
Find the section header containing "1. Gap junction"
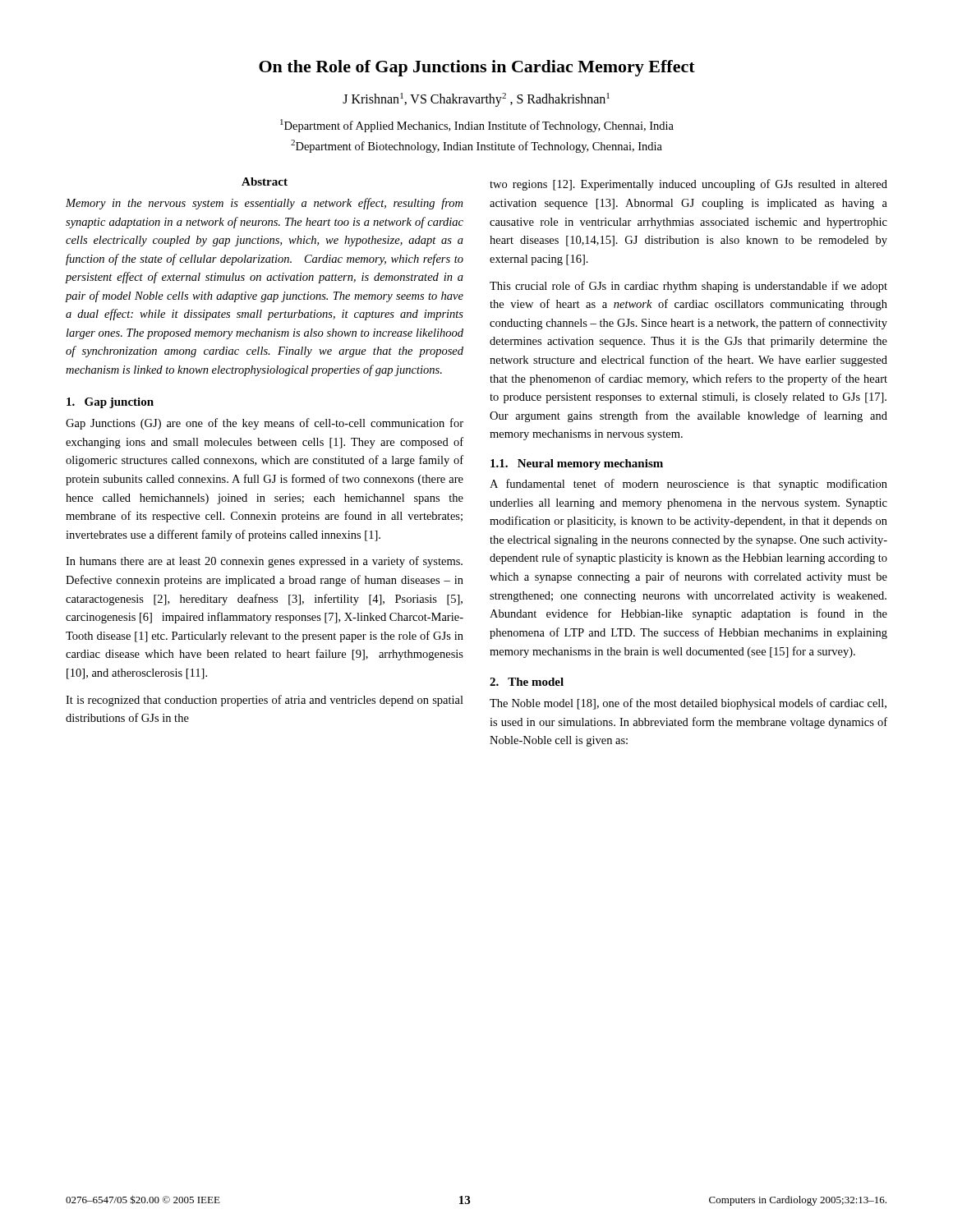coord(110,402)
